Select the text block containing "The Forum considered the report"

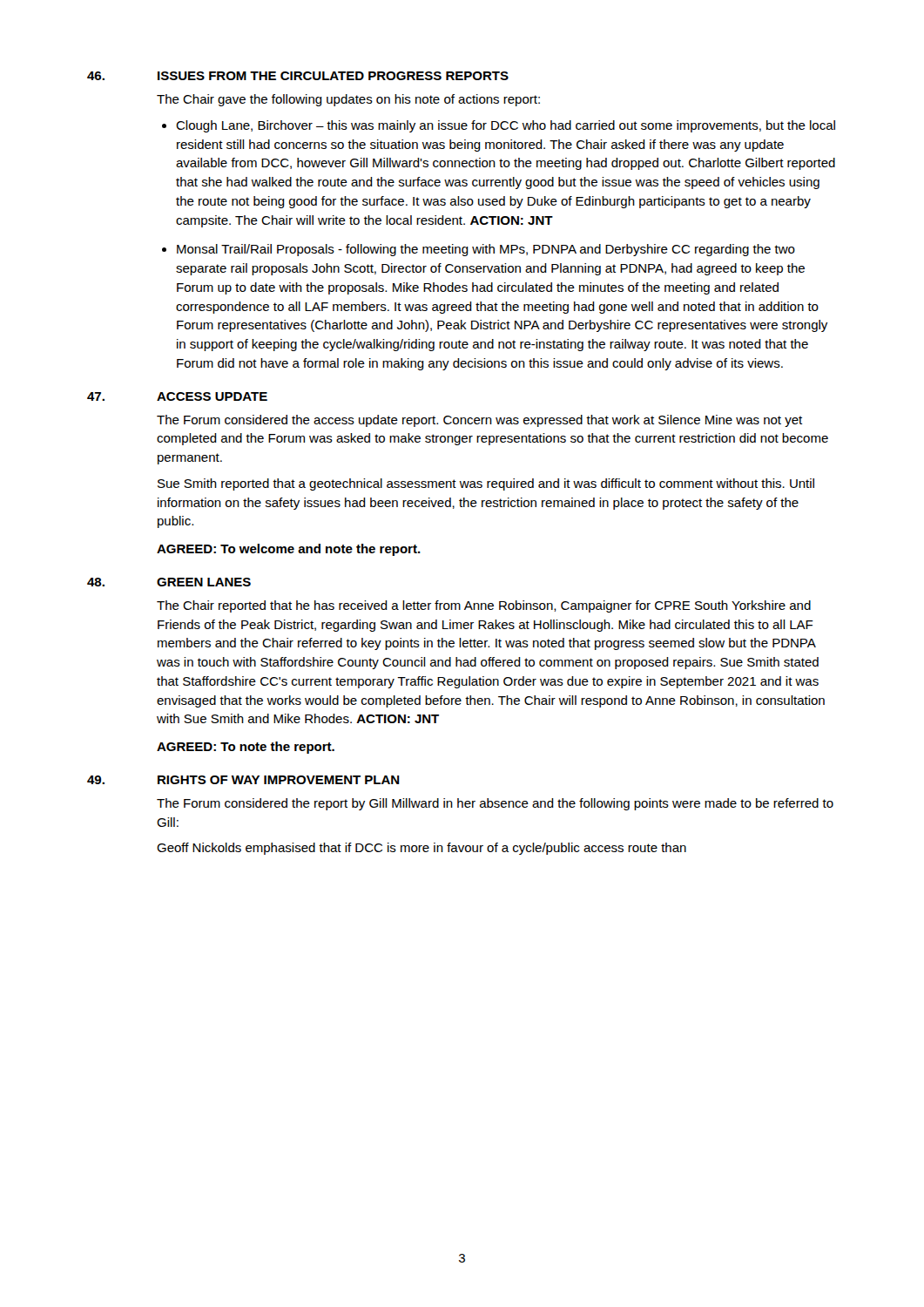tap(497, 813)
